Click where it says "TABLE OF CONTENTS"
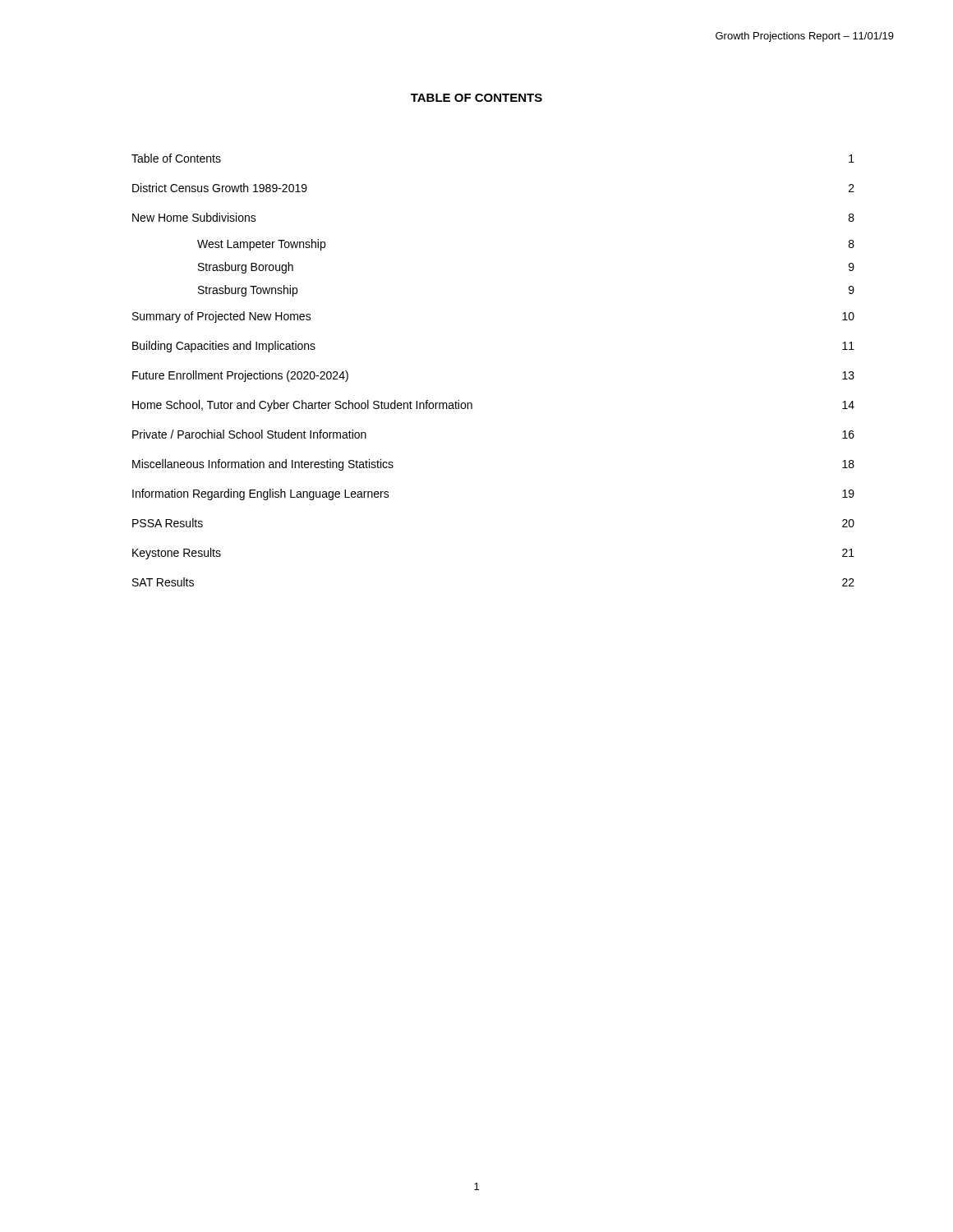The width and height of the screenshot is (953, 1232). 476,97
